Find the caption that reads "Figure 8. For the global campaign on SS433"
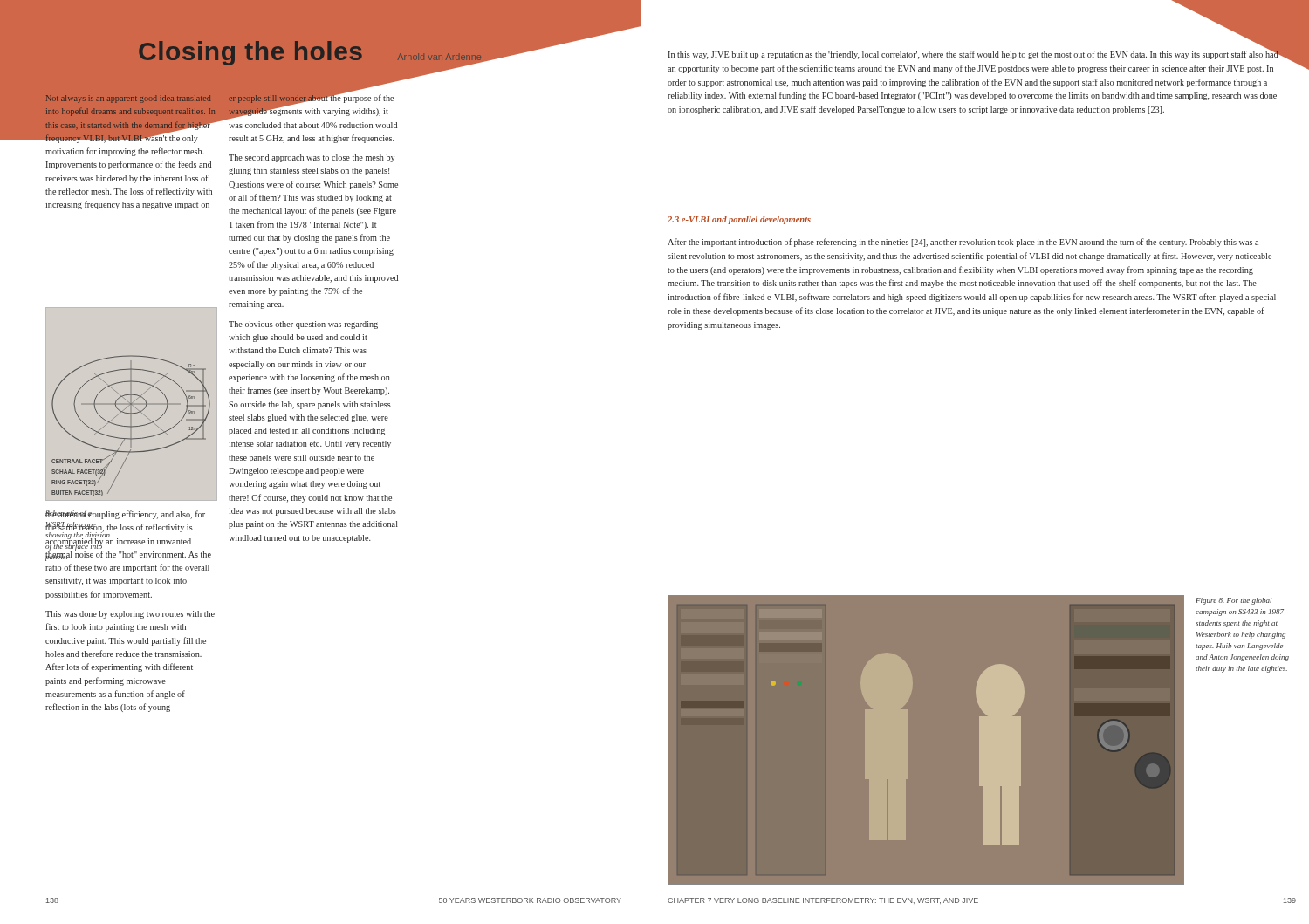 [1242, 634]
